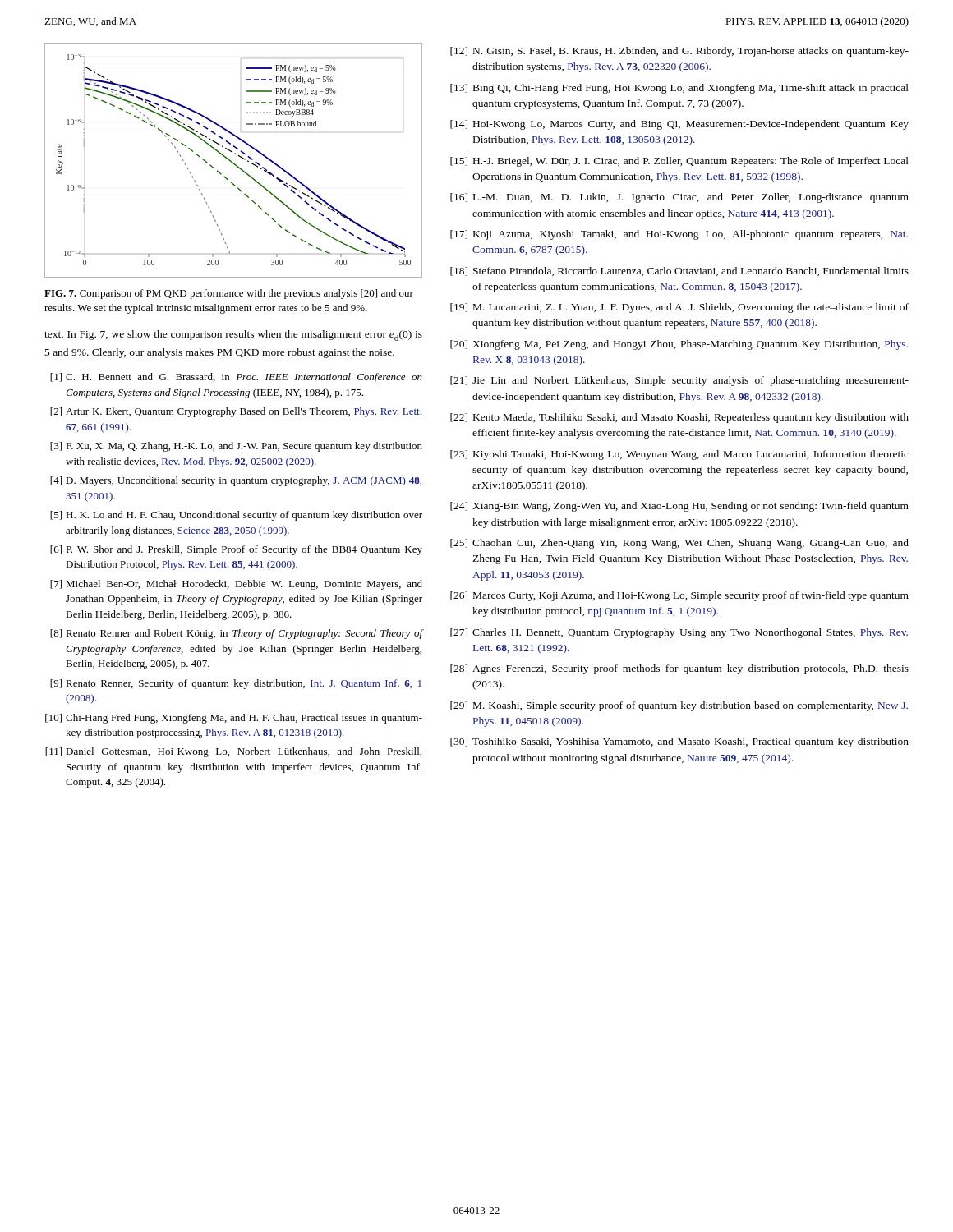The image size is (953, 1232).
Task: Select the text block that reads "text. In Fig."
Action: [233, 343]
